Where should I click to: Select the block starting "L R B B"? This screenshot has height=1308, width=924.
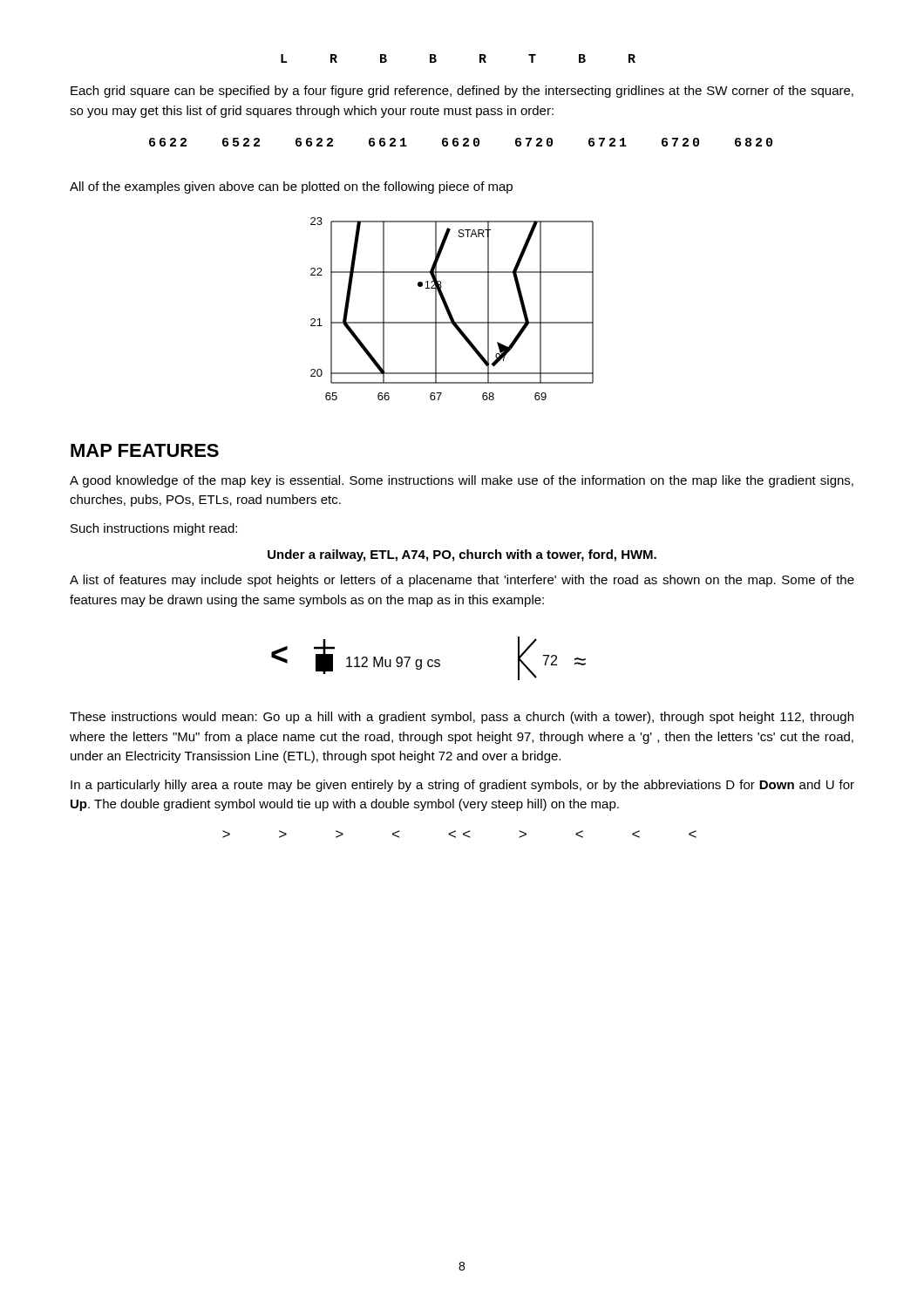click(x=283, y=58)
